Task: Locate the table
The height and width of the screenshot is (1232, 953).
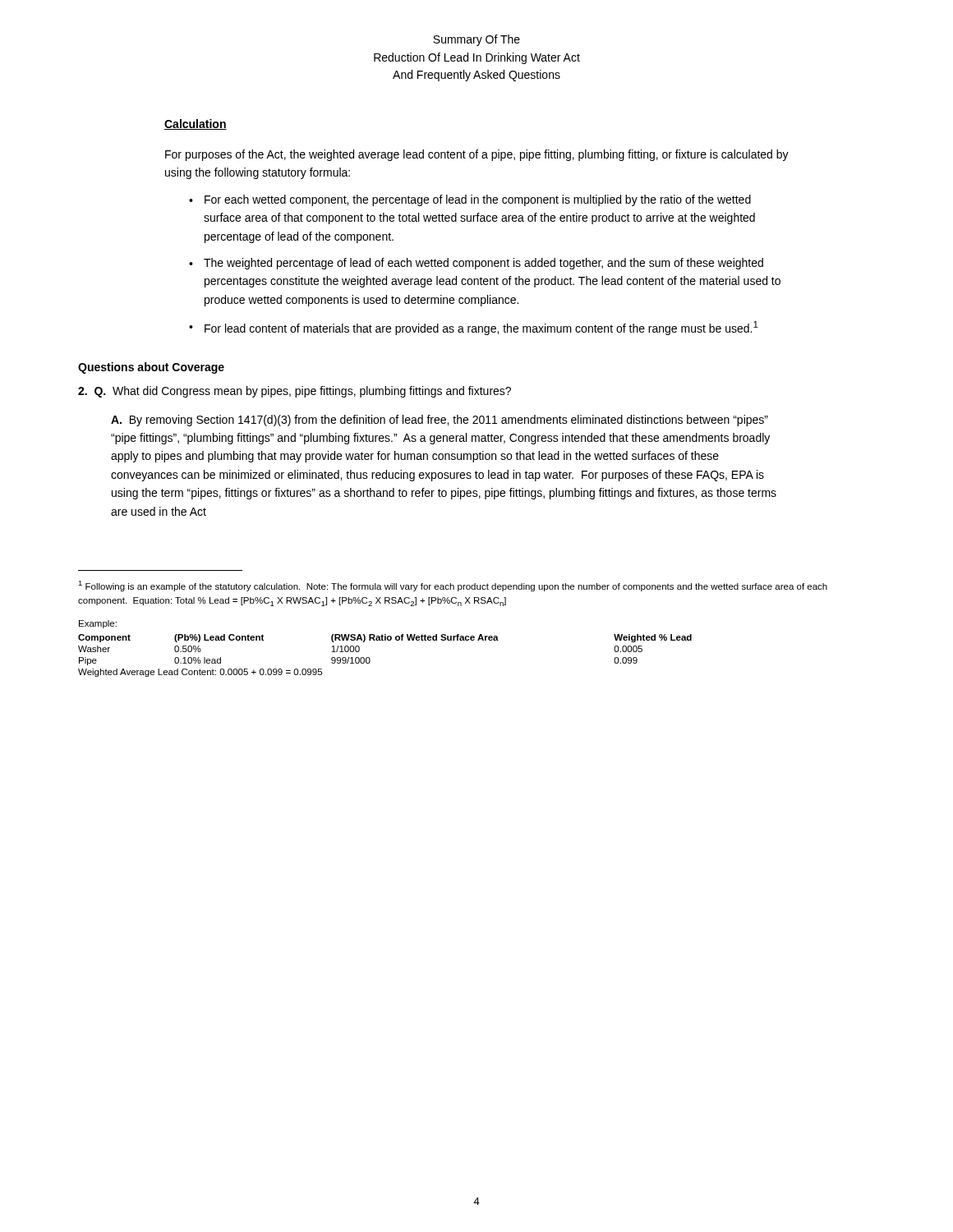Action: 476,654
